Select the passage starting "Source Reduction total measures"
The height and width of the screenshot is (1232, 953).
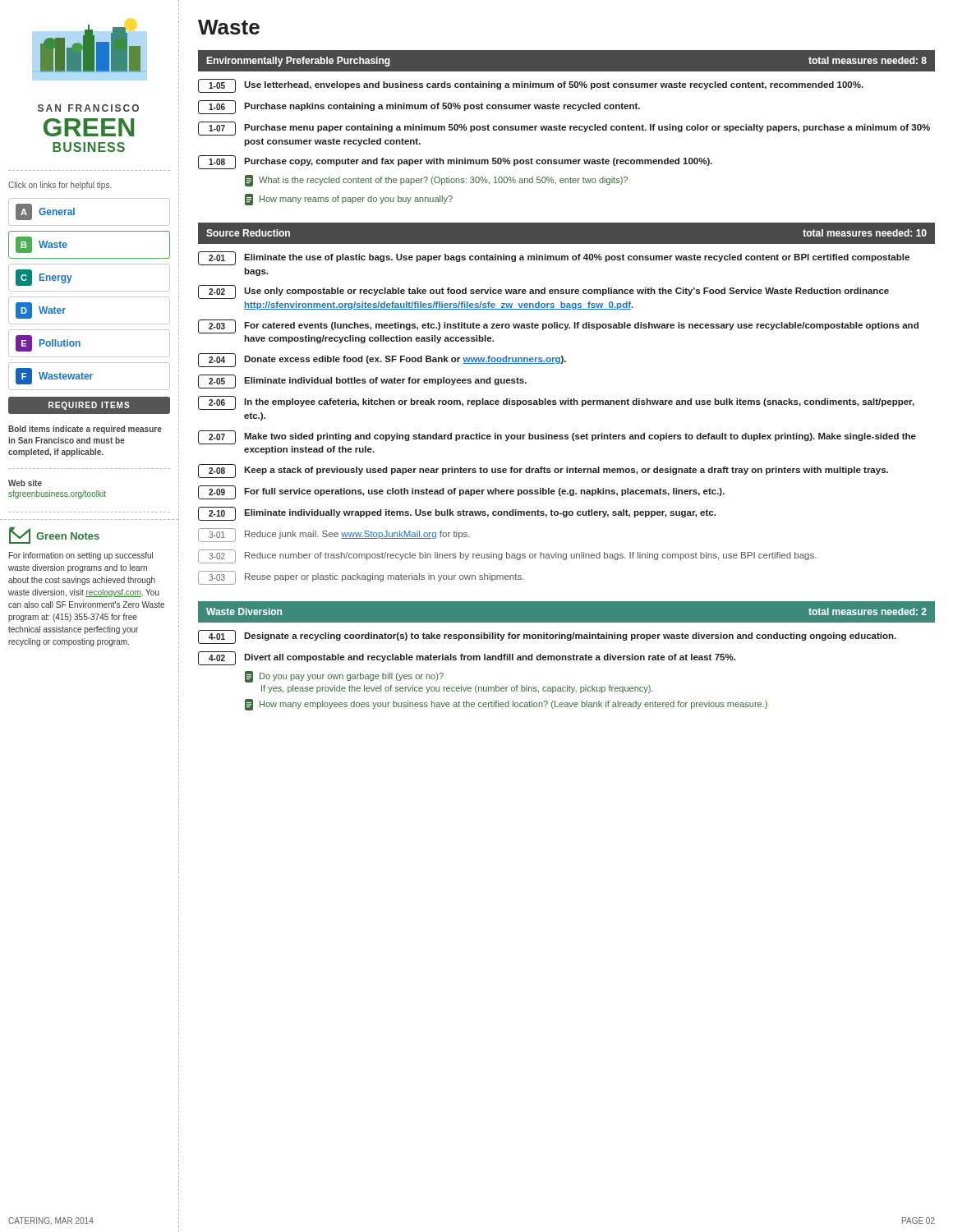tap(566, 233)
